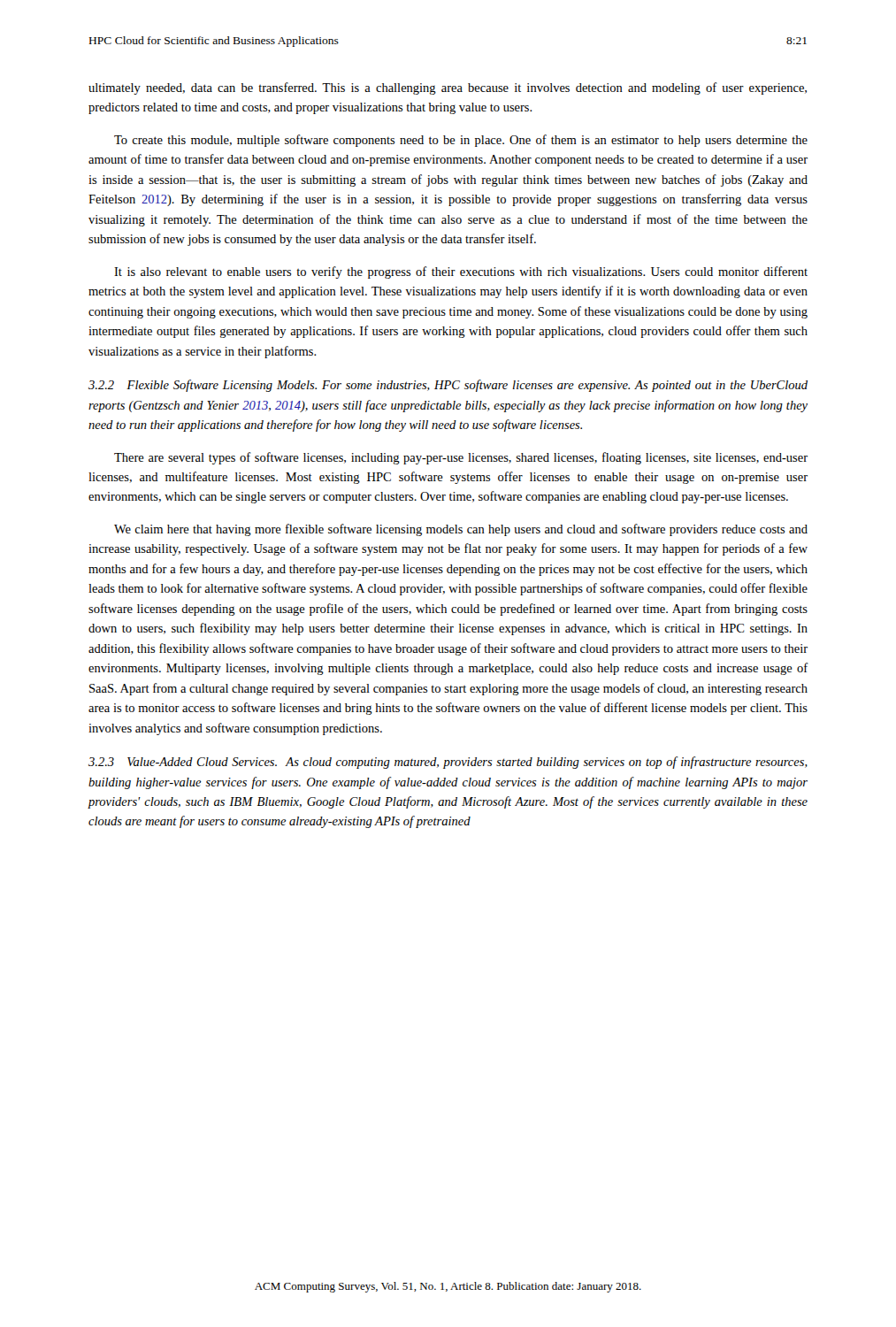Viewport: 896px width, 1327px height.
Task: Point to the block beginning "ultimately needed, data can be transferred."
Action: [448, 98]
